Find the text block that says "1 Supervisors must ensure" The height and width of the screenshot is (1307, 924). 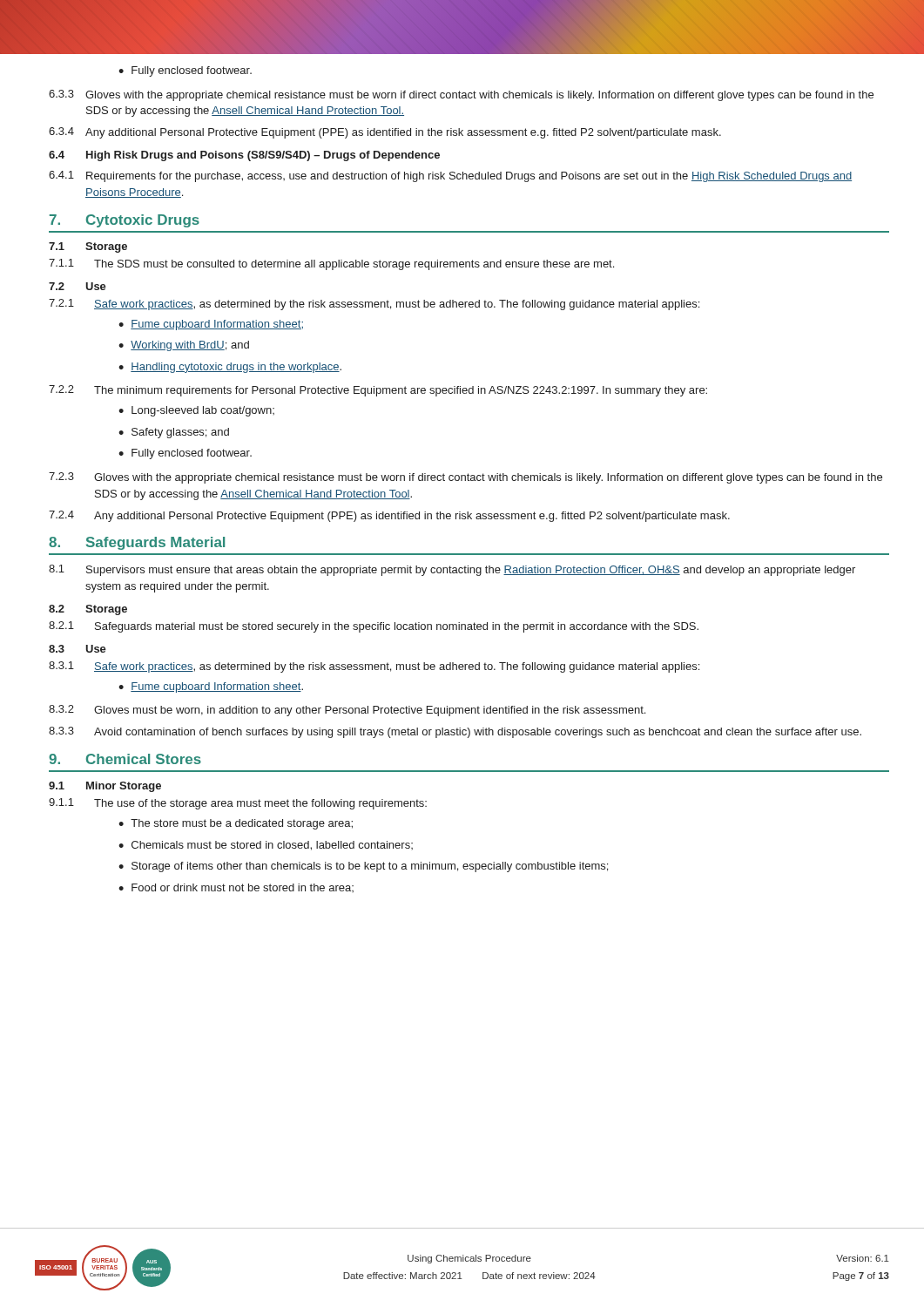click(x=469, y=579)
